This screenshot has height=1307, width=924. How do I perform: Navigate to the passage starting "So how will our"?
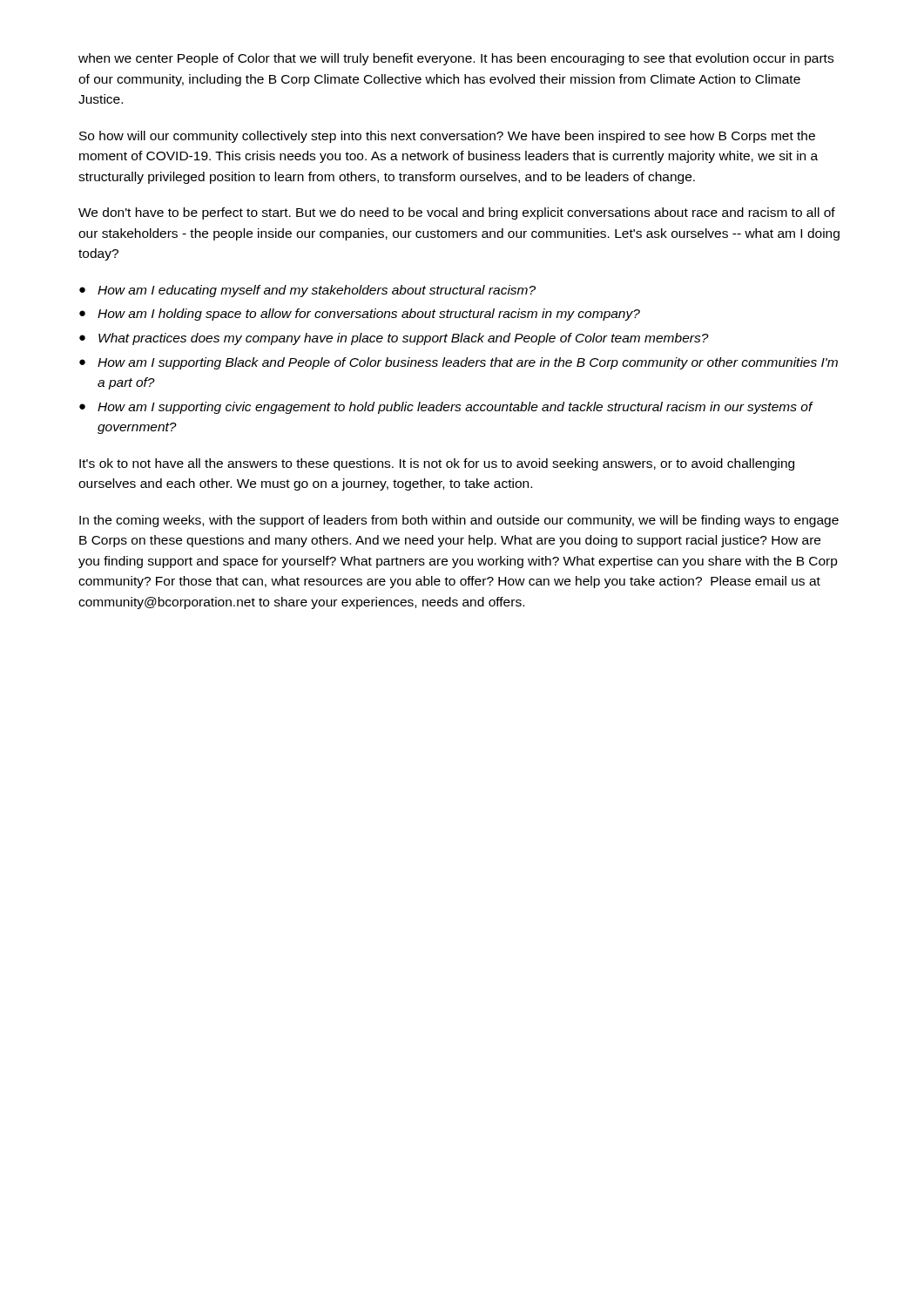(448, 156)
